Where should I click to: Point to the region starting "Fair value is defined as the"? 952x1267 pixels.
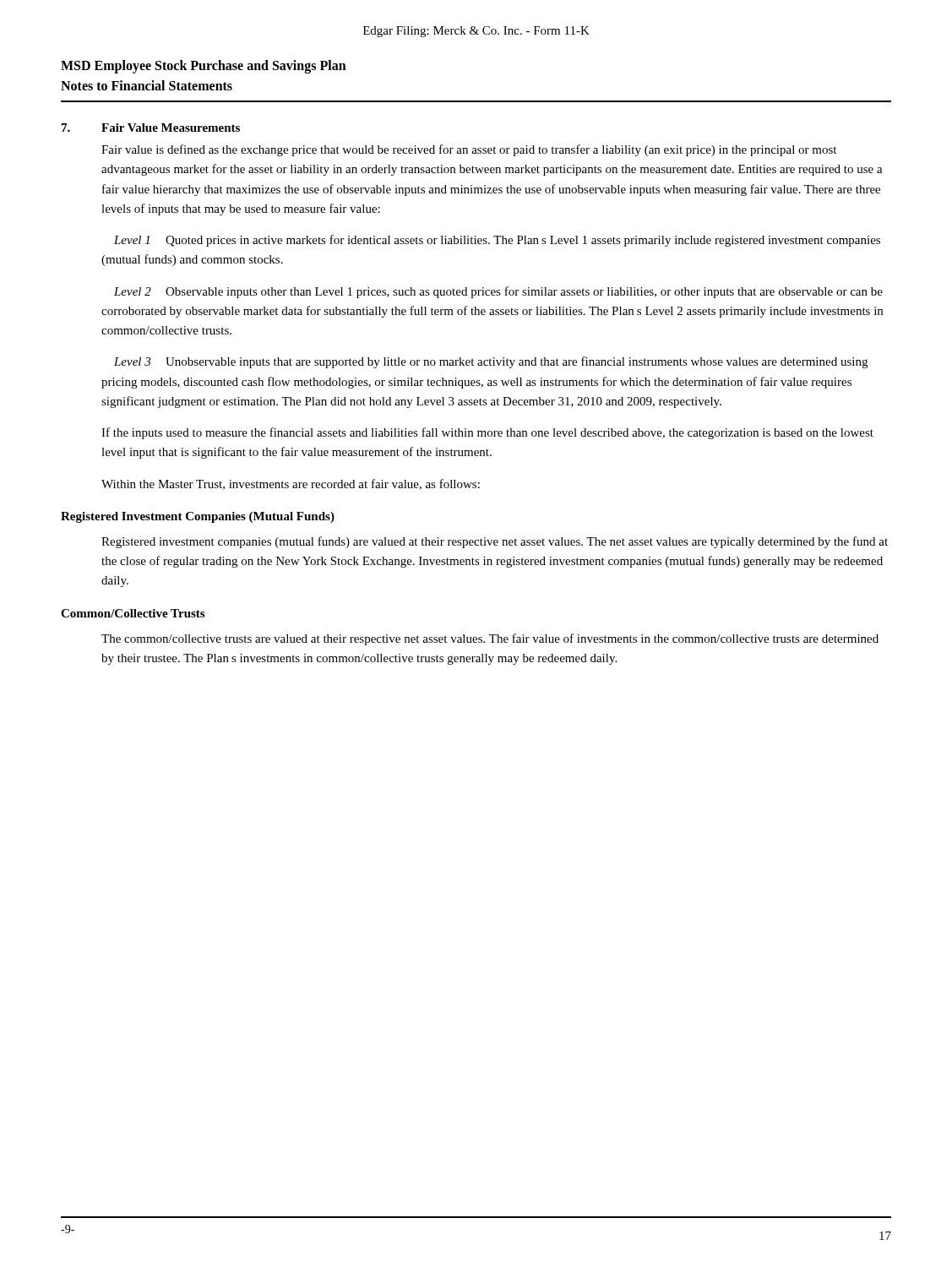click(492, 179)
